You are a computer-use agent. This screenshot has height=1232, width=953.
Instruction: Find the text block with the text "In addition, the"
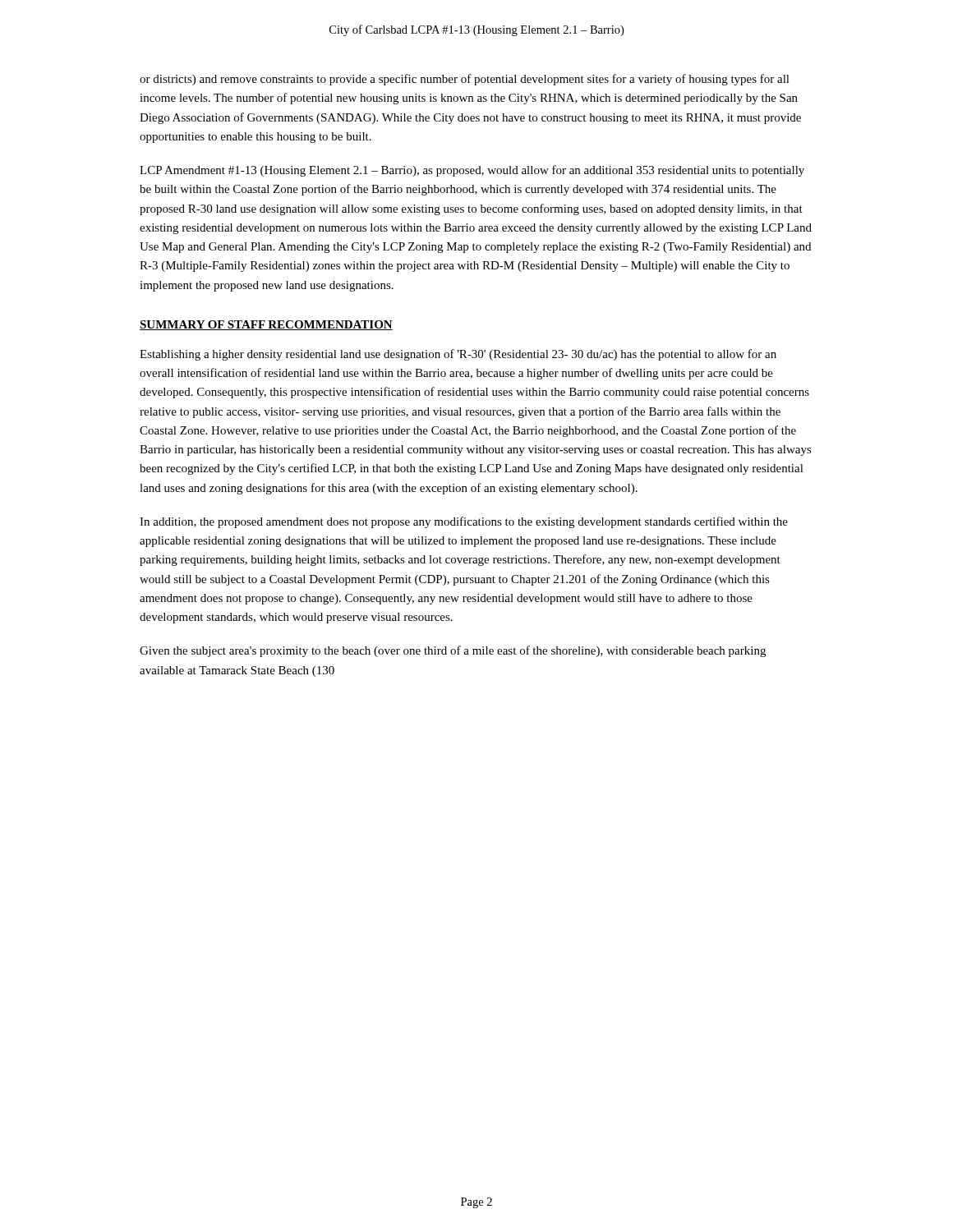pos(464,569)
